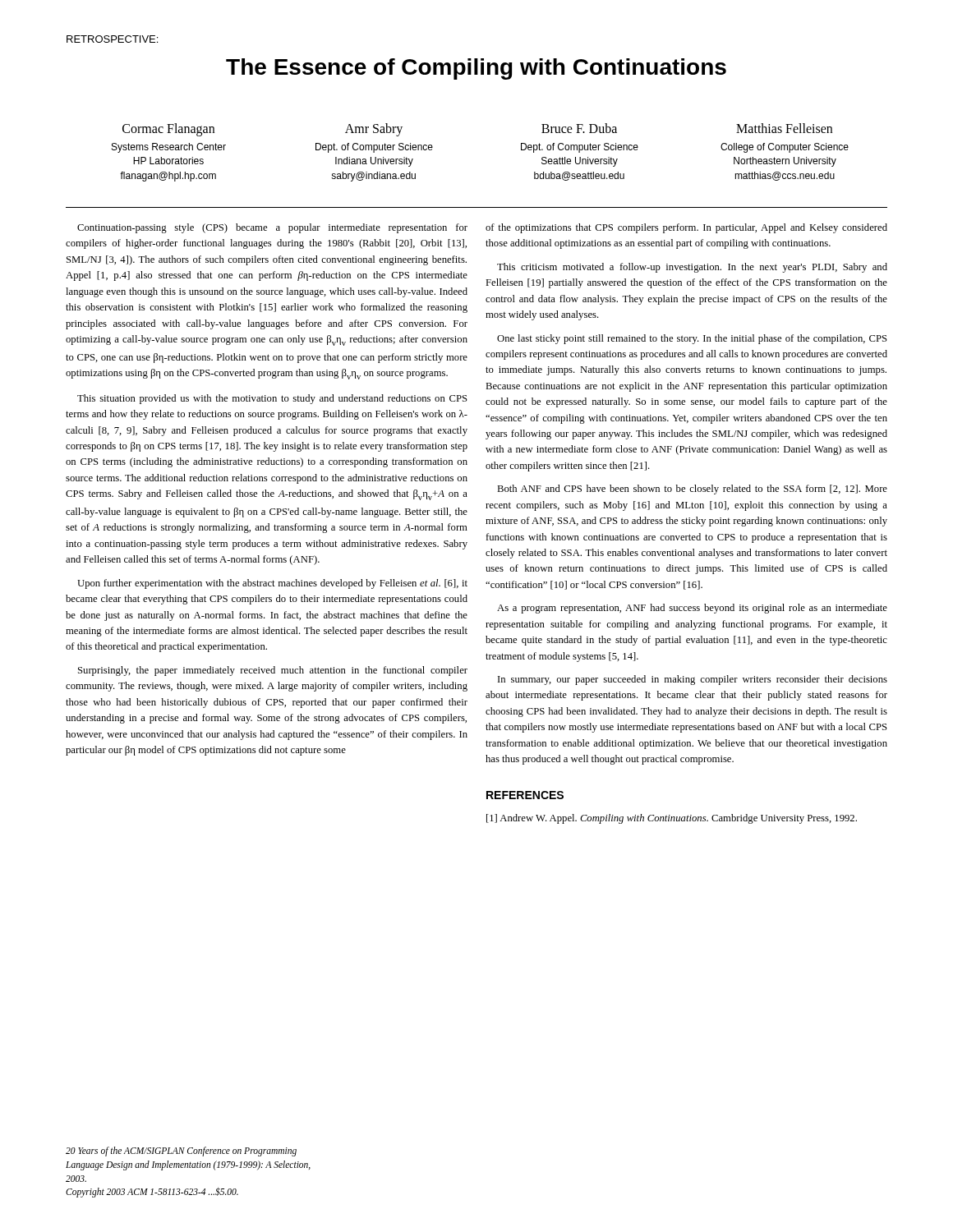The image size is (953, 1232).
Task: Select the text block containing "Bruce F. Duba Dept. of"
Action: point(579,152)
